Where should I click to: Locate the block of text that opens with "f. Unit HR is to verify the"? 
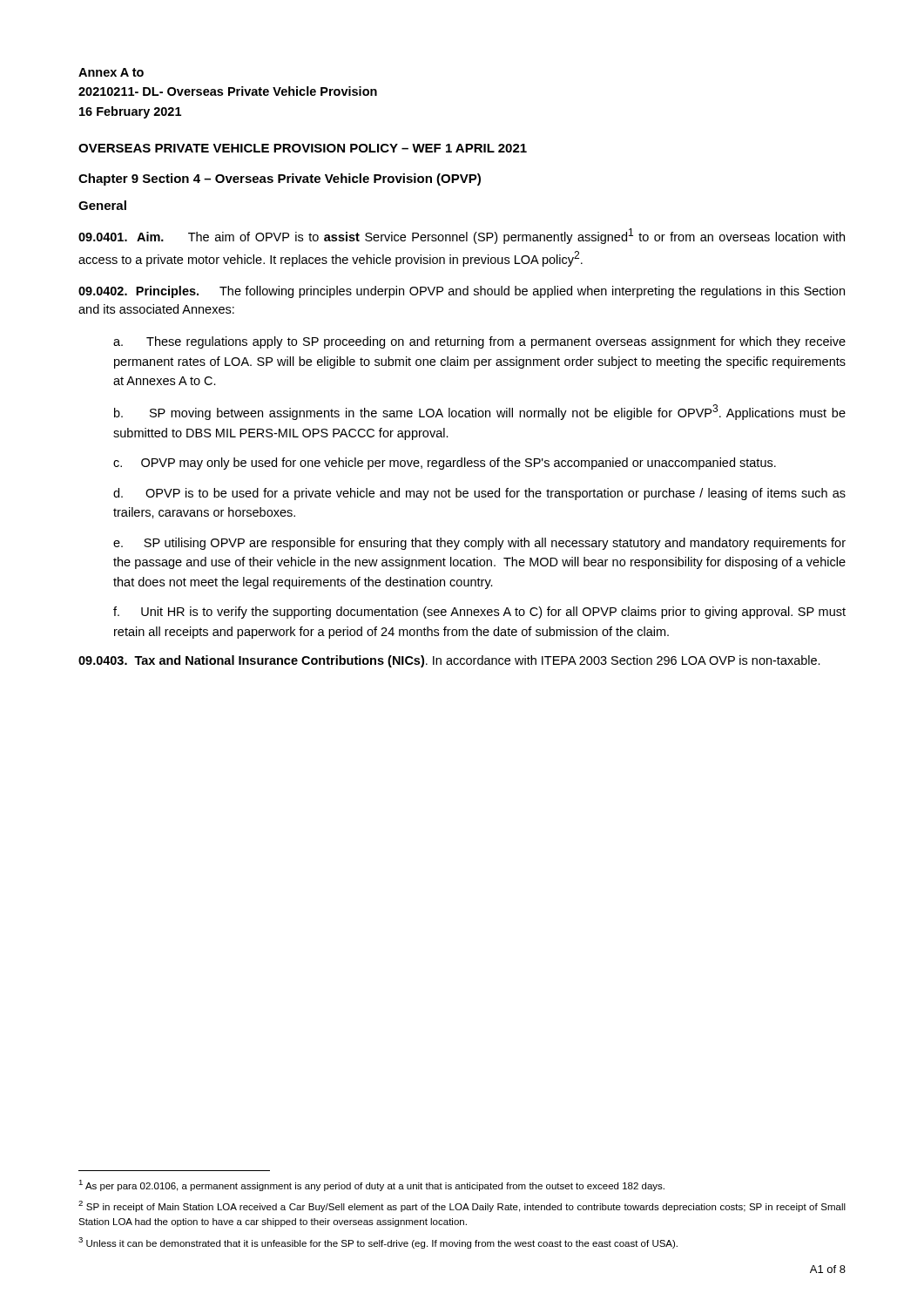(x=479, y=621)
